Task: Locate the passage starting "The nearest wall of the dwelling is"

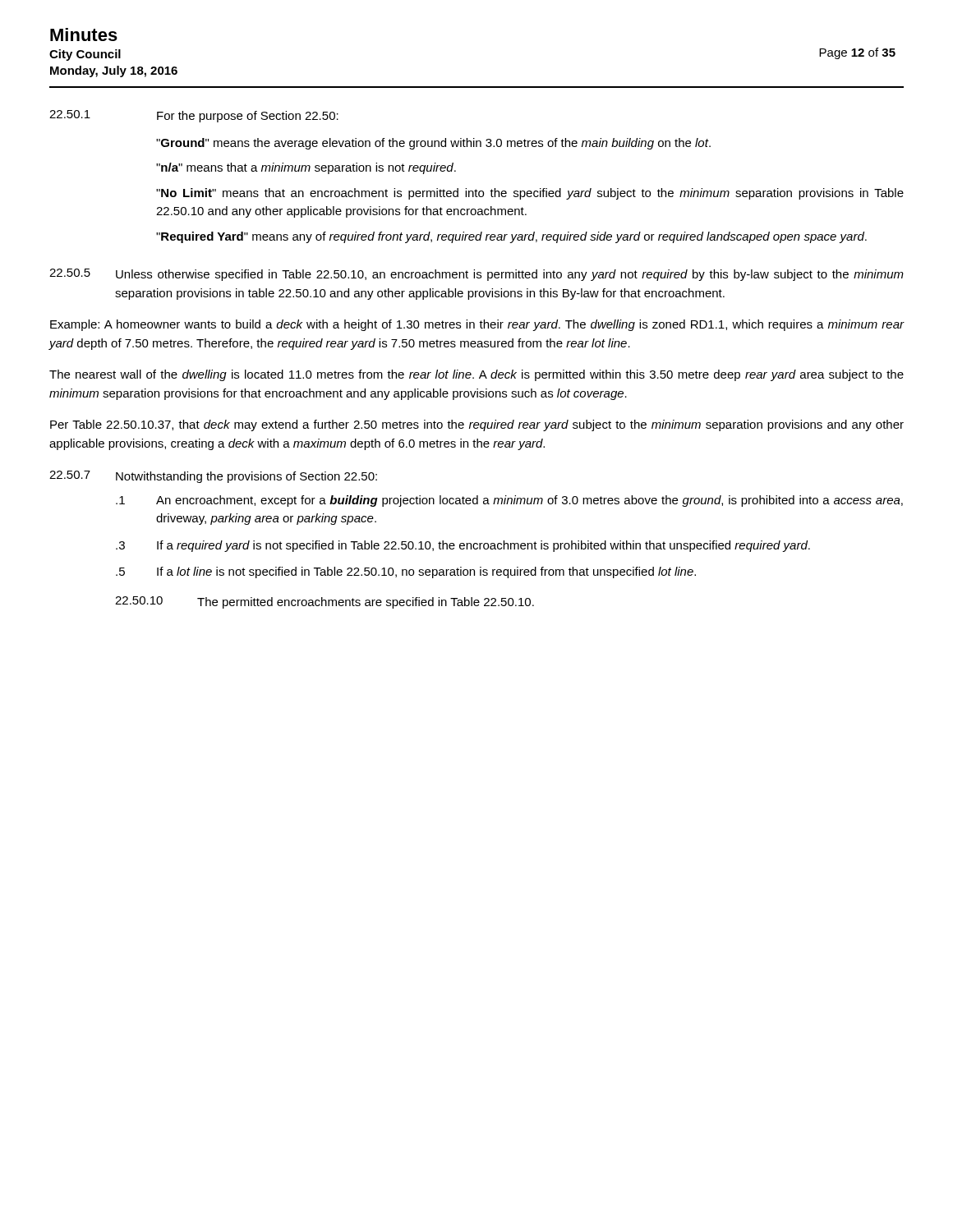Action: 476,383
